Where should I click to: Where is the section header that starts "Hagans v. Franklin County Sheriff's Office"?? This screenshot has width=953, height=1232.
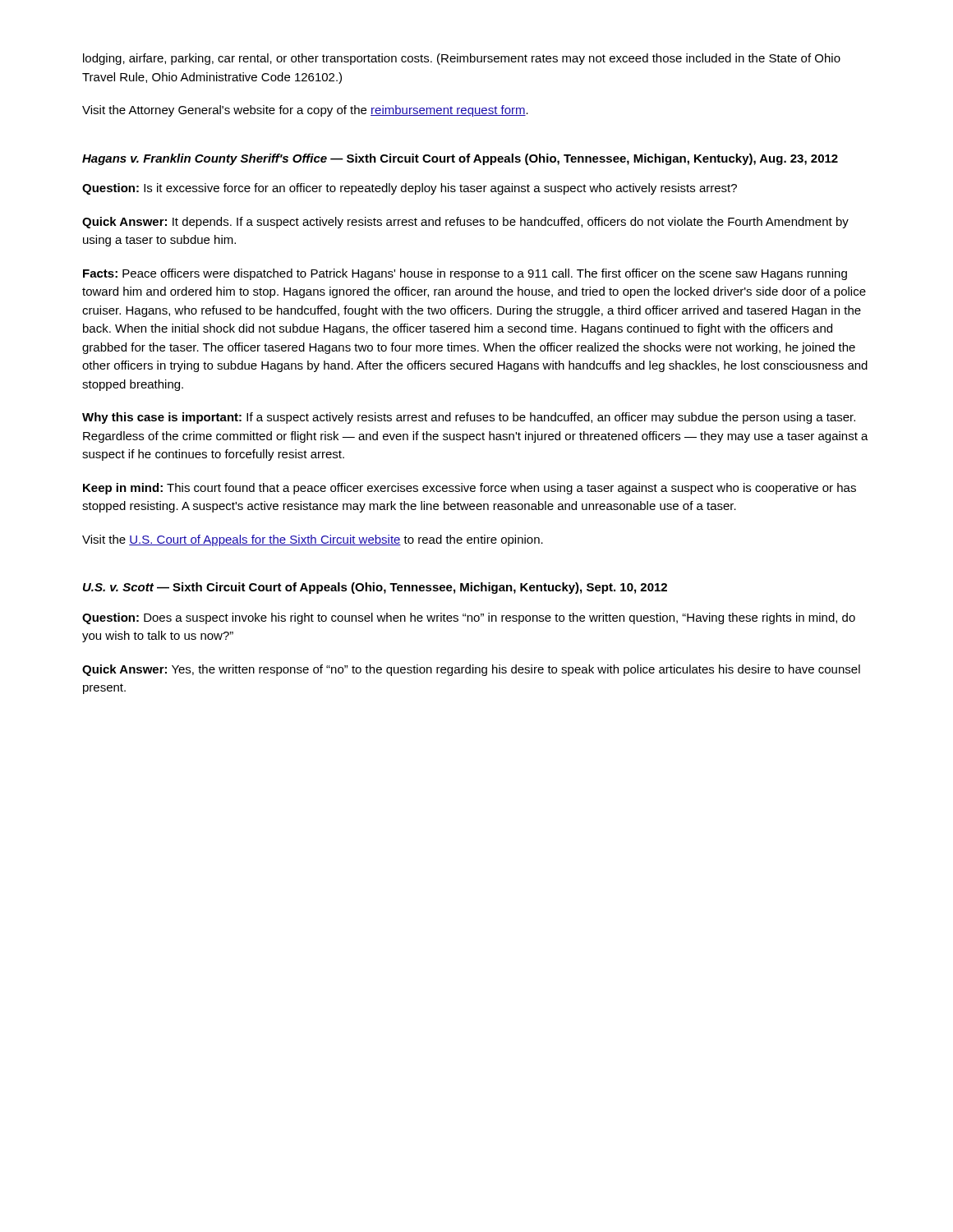460,158
